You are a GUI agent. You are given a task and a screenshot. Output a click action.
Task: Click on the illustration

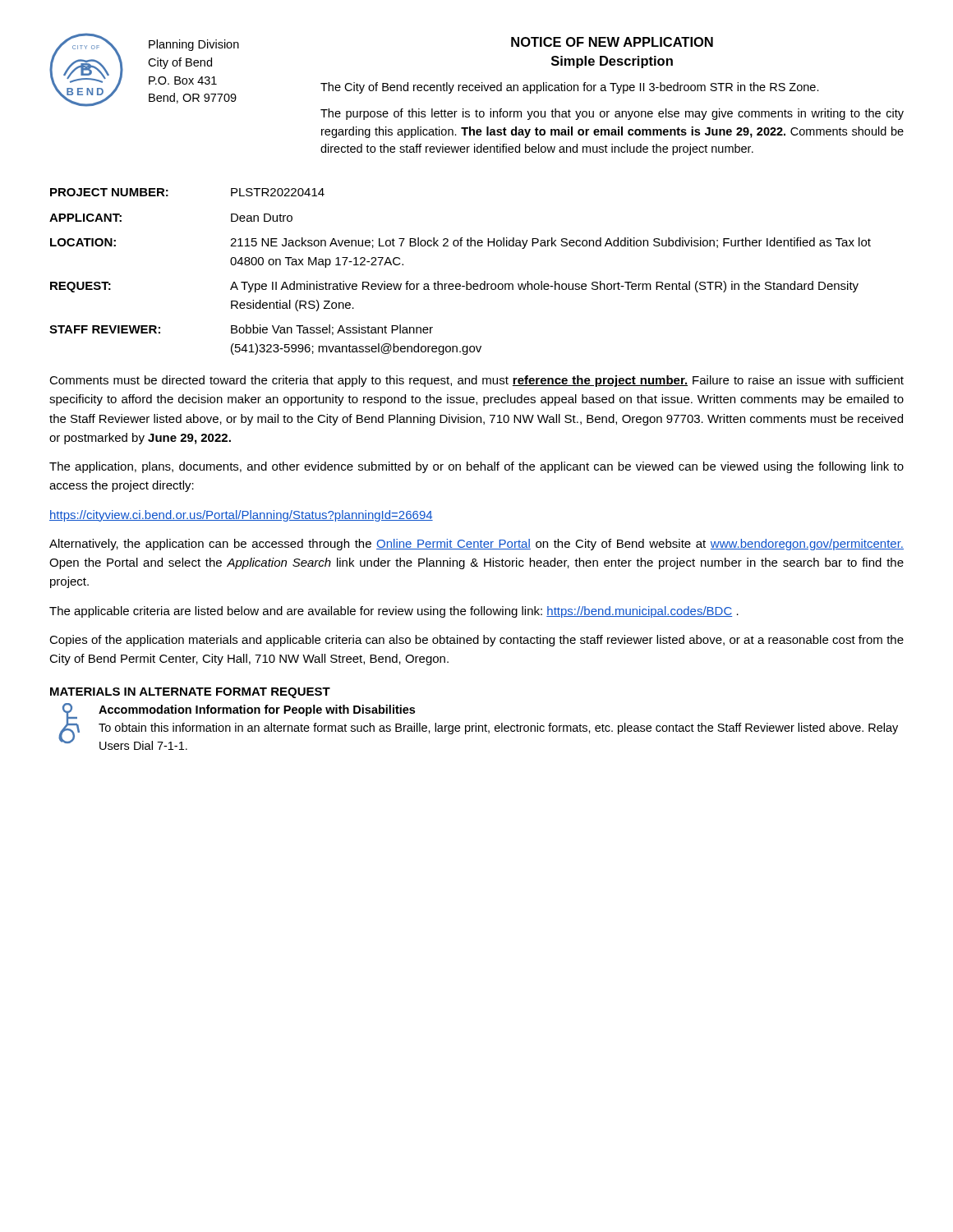tap(70, 725)
